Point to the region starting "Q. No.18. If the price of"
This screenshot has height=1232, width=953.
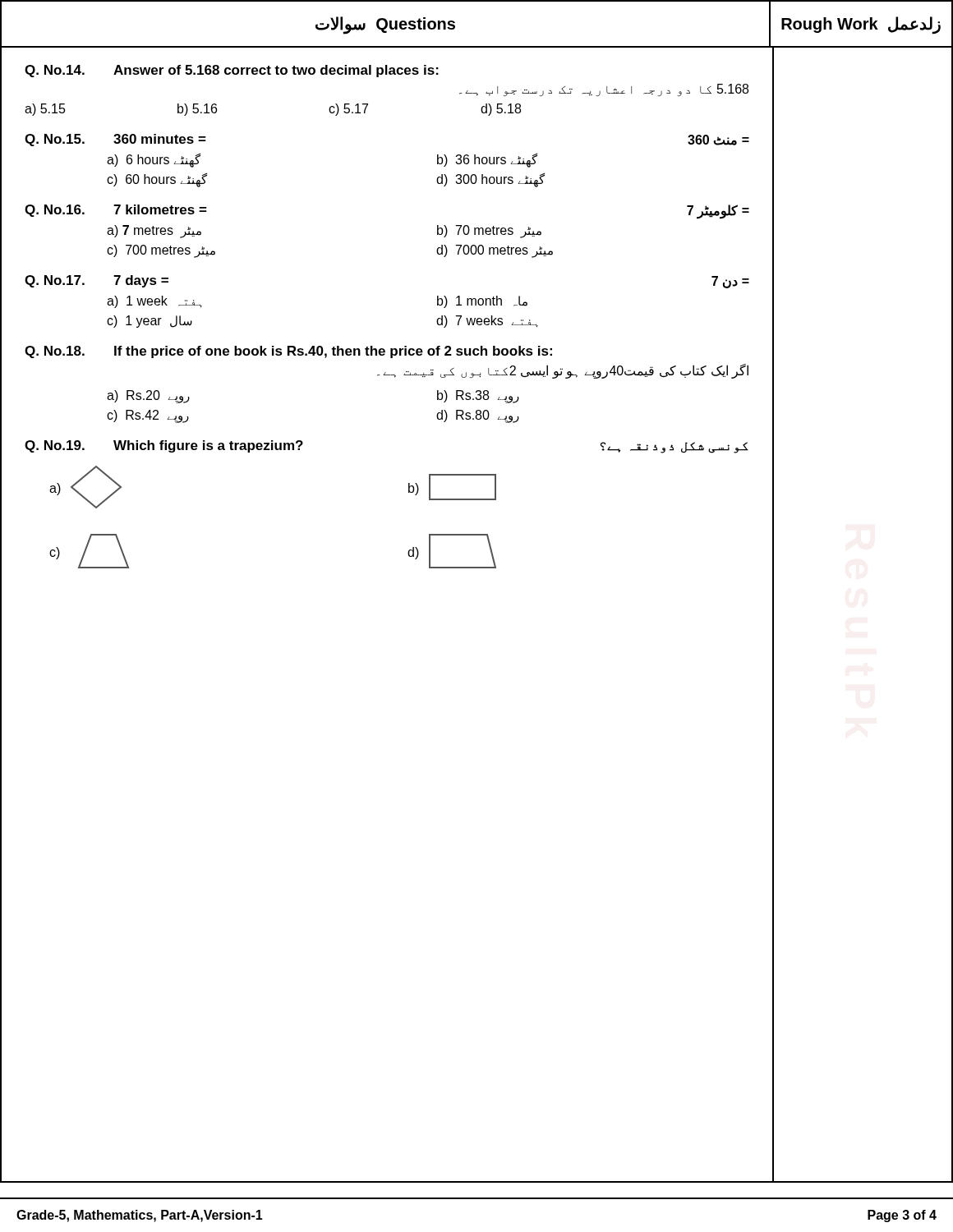click(x=387, y=383)
